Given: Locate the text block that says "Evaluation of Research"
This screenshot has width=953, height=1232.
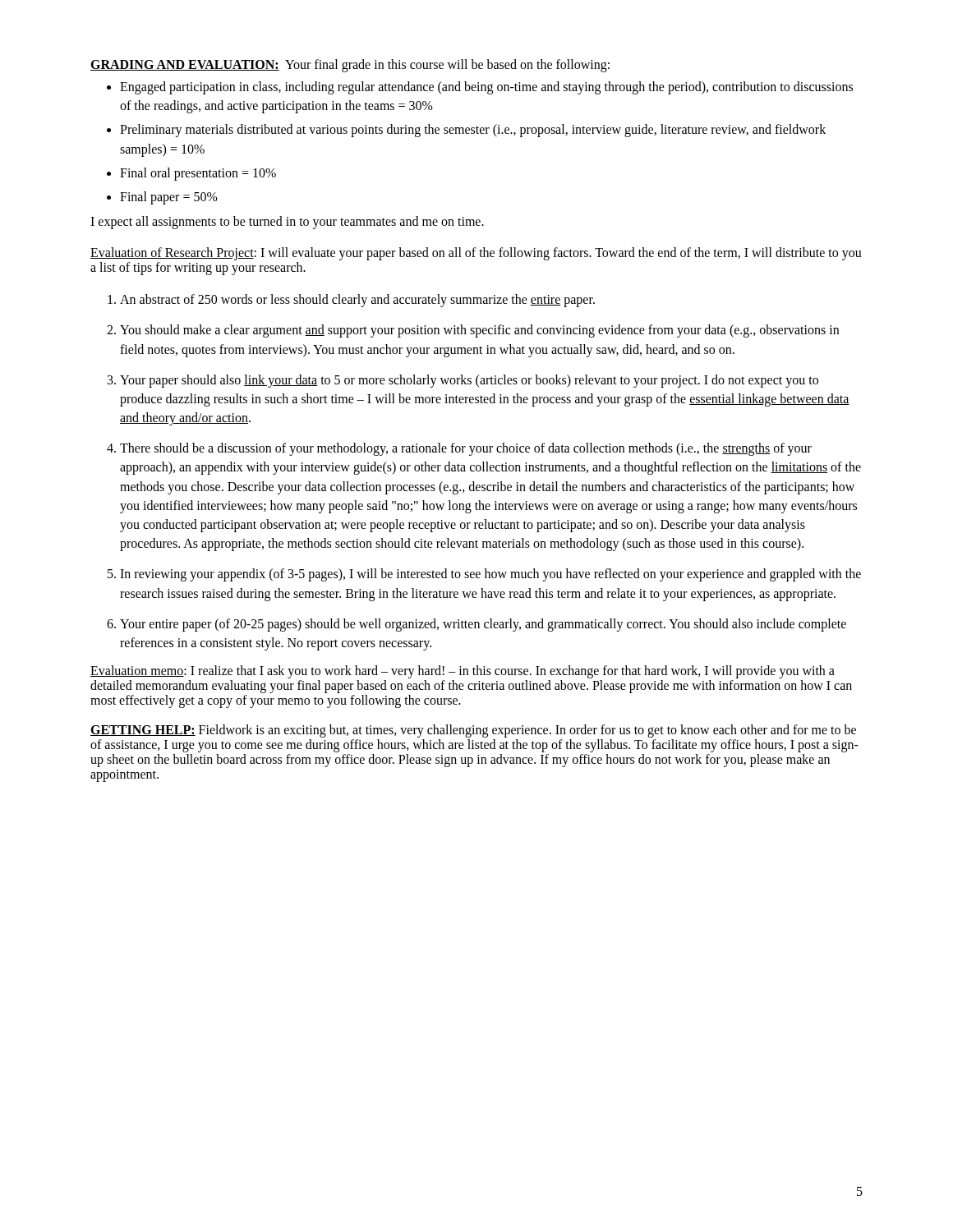Looking at the screenshot, I should pyautogui.click(x=476, y=260).
